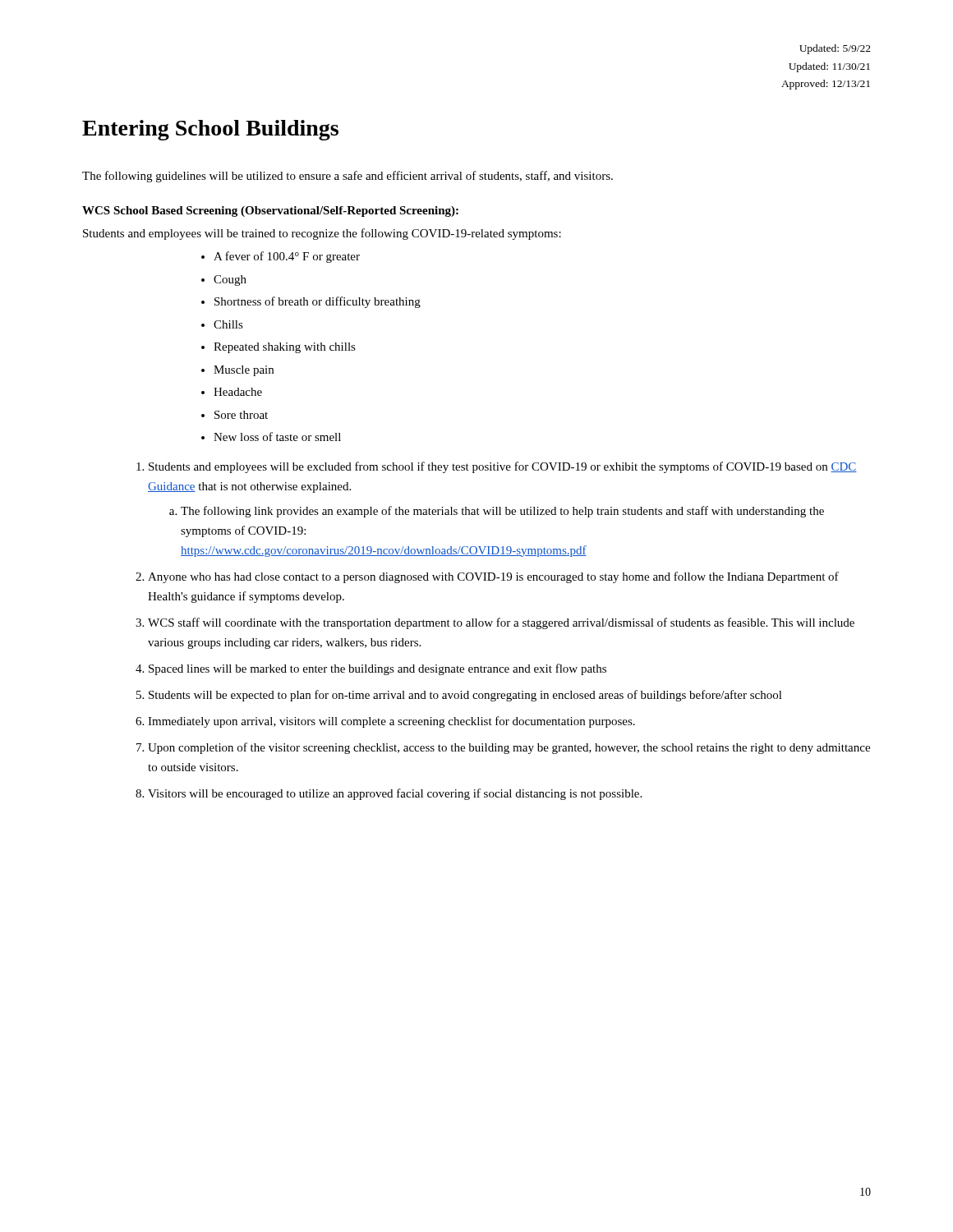Find the list item that says "Muscle pain"
Screen dimensions: 1232x953
click(x=244, y=369)
